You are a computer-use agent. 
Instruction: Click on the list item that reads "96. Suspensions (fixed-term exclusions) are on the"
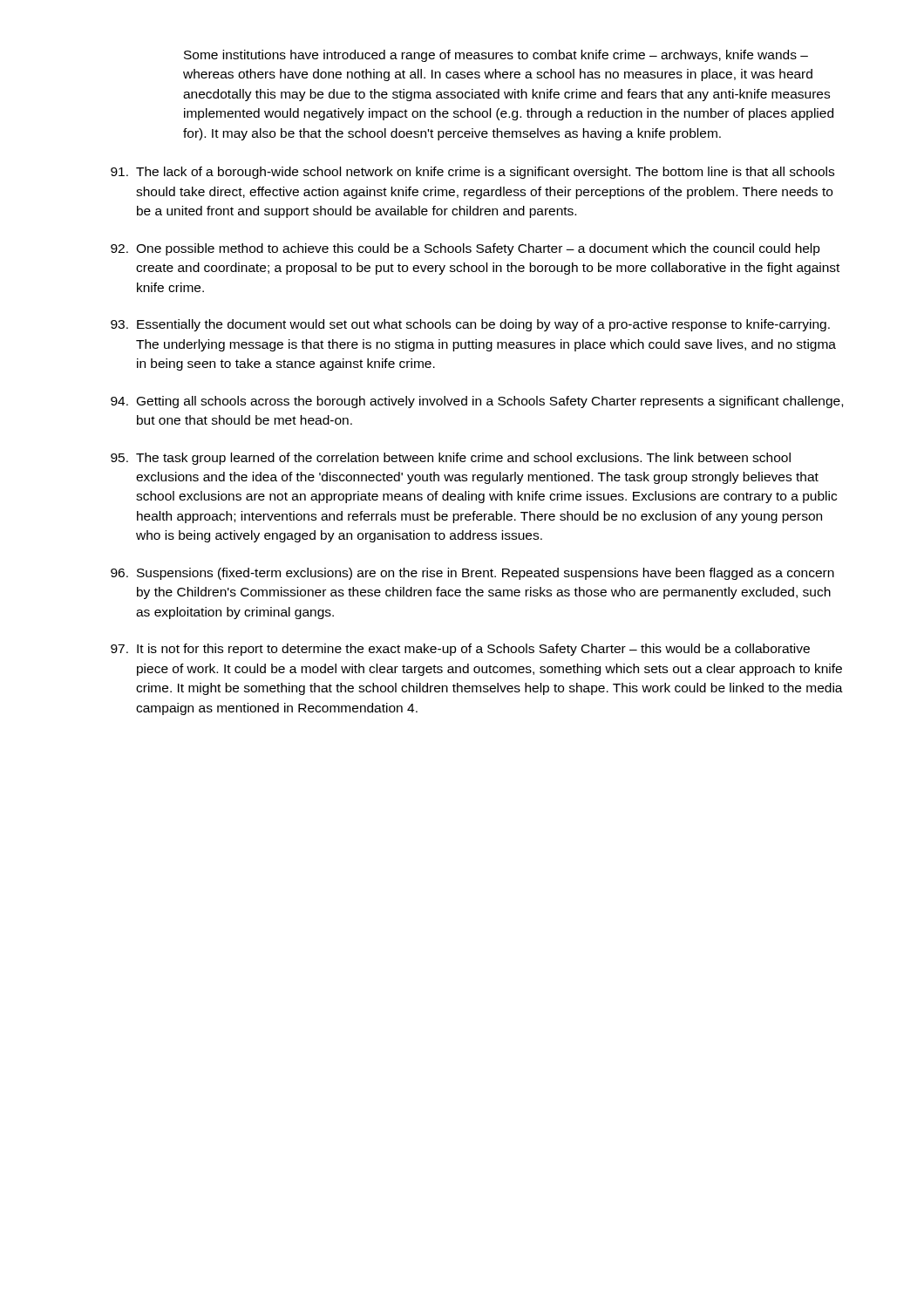click(462, 593)
